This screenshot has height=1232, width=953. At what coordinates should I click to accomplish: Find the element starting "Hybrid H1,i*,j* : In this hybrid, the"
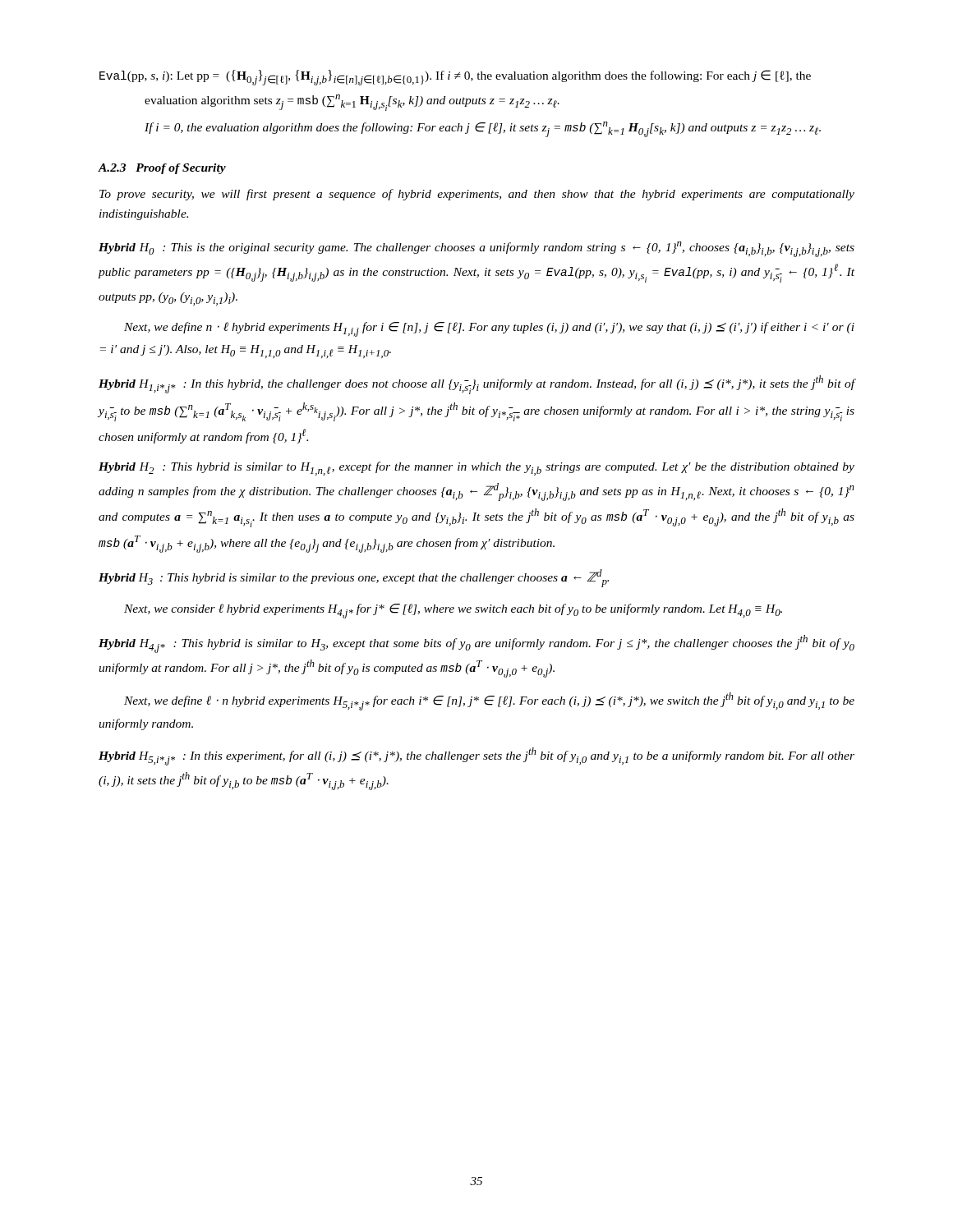476,408
